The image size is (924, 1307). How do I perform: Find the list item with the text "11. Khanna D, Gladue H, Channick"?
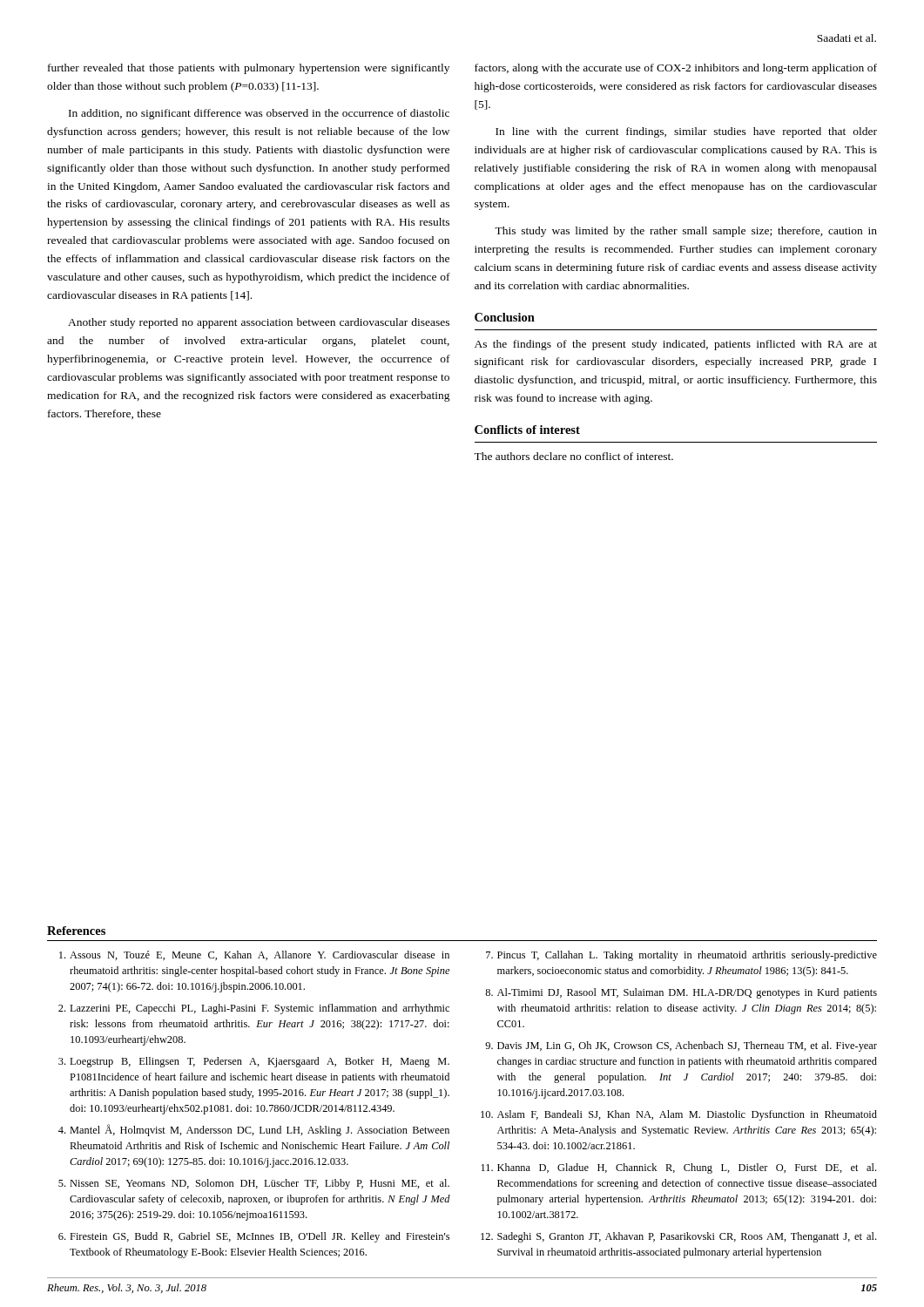(676, 1192)
